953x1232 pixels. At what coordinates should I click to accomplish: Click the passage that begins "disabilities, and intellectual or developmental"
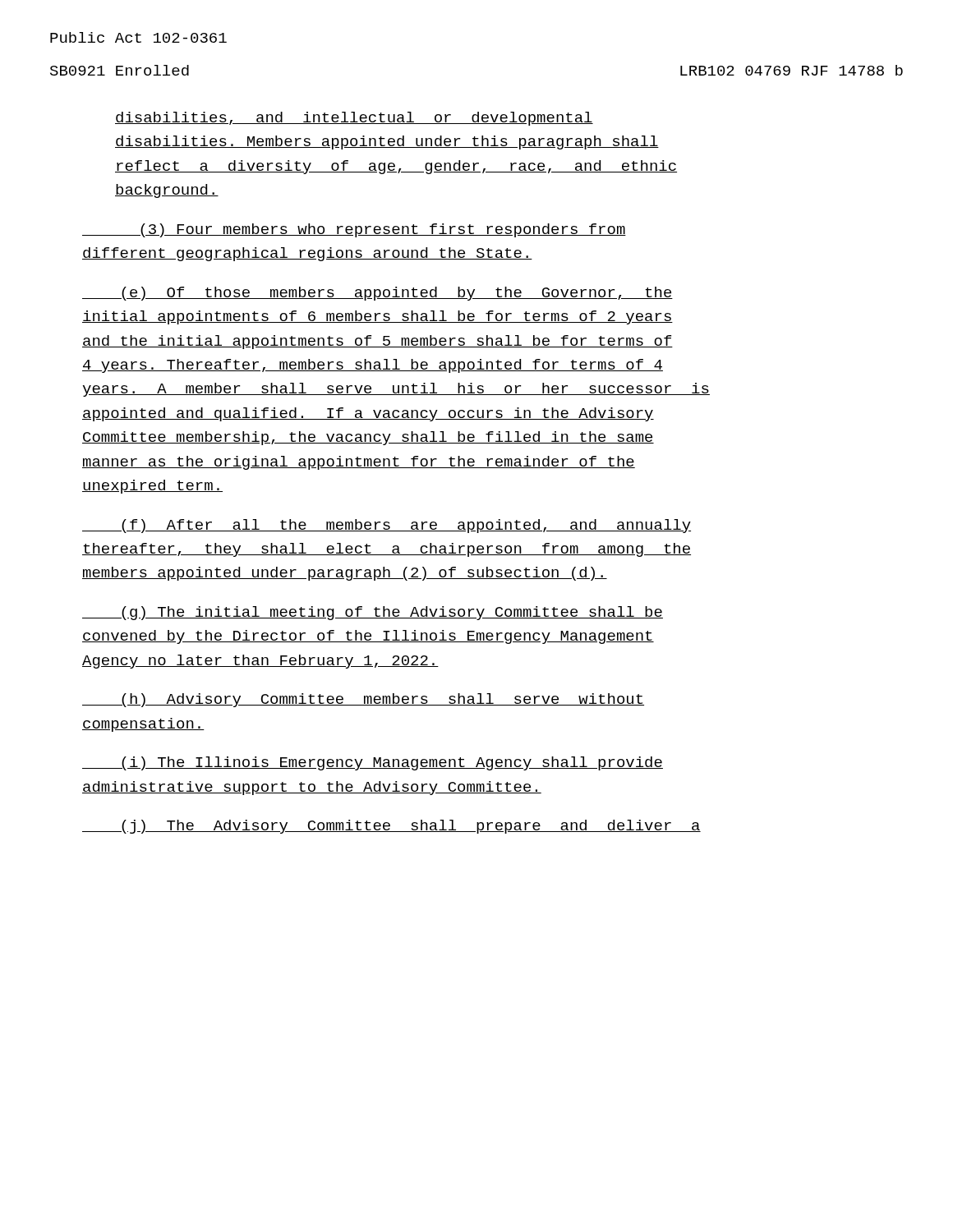point(396,155)
